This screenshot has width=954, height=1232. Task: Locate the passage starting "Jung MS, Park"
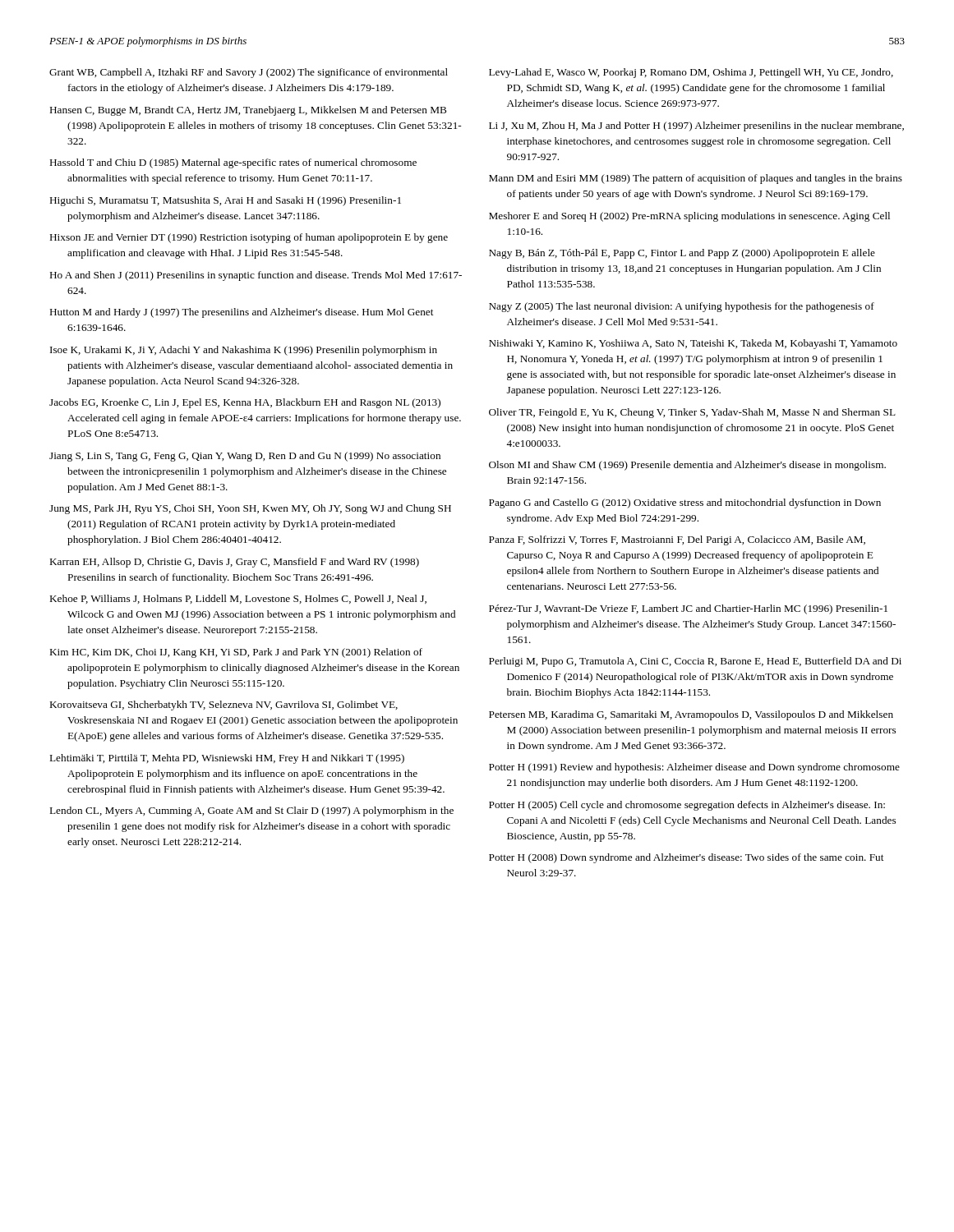pyautogui.click(x=250, y=524)
